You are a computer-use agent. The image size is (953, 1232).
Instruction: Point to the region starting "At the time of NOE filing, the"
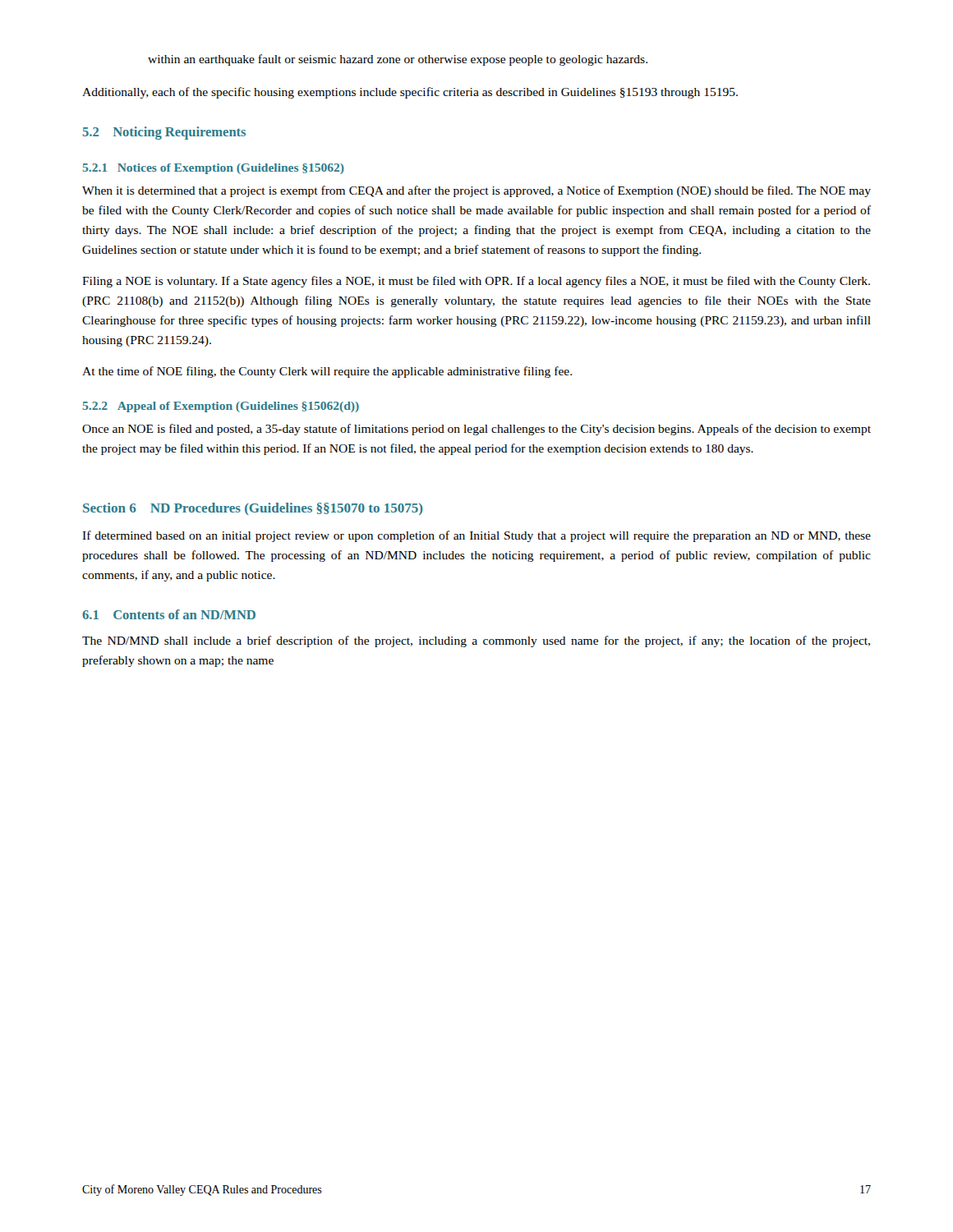click(476, 371)
